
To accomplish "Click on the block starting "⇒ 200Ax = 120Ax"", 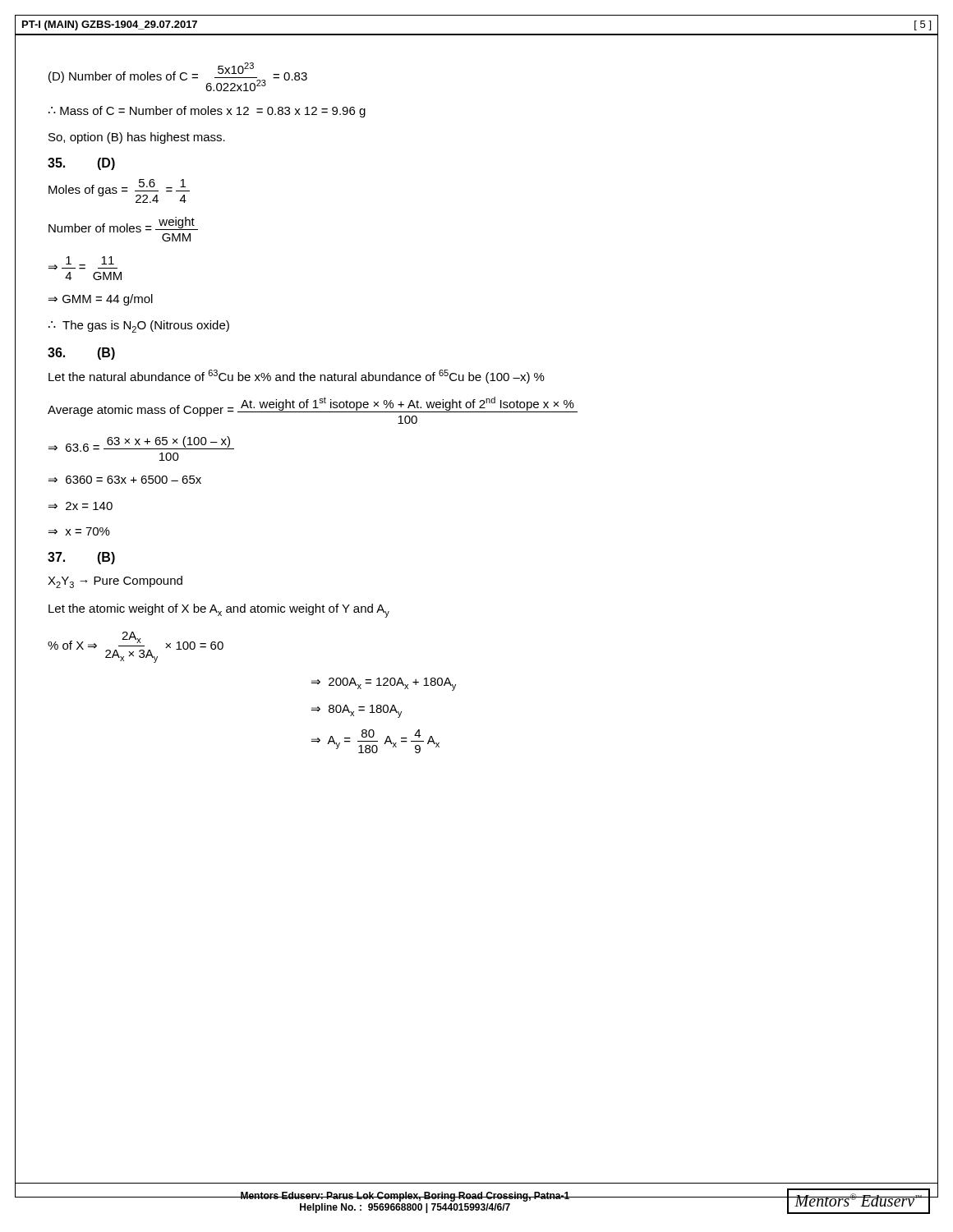I will [x=383, y=682].
